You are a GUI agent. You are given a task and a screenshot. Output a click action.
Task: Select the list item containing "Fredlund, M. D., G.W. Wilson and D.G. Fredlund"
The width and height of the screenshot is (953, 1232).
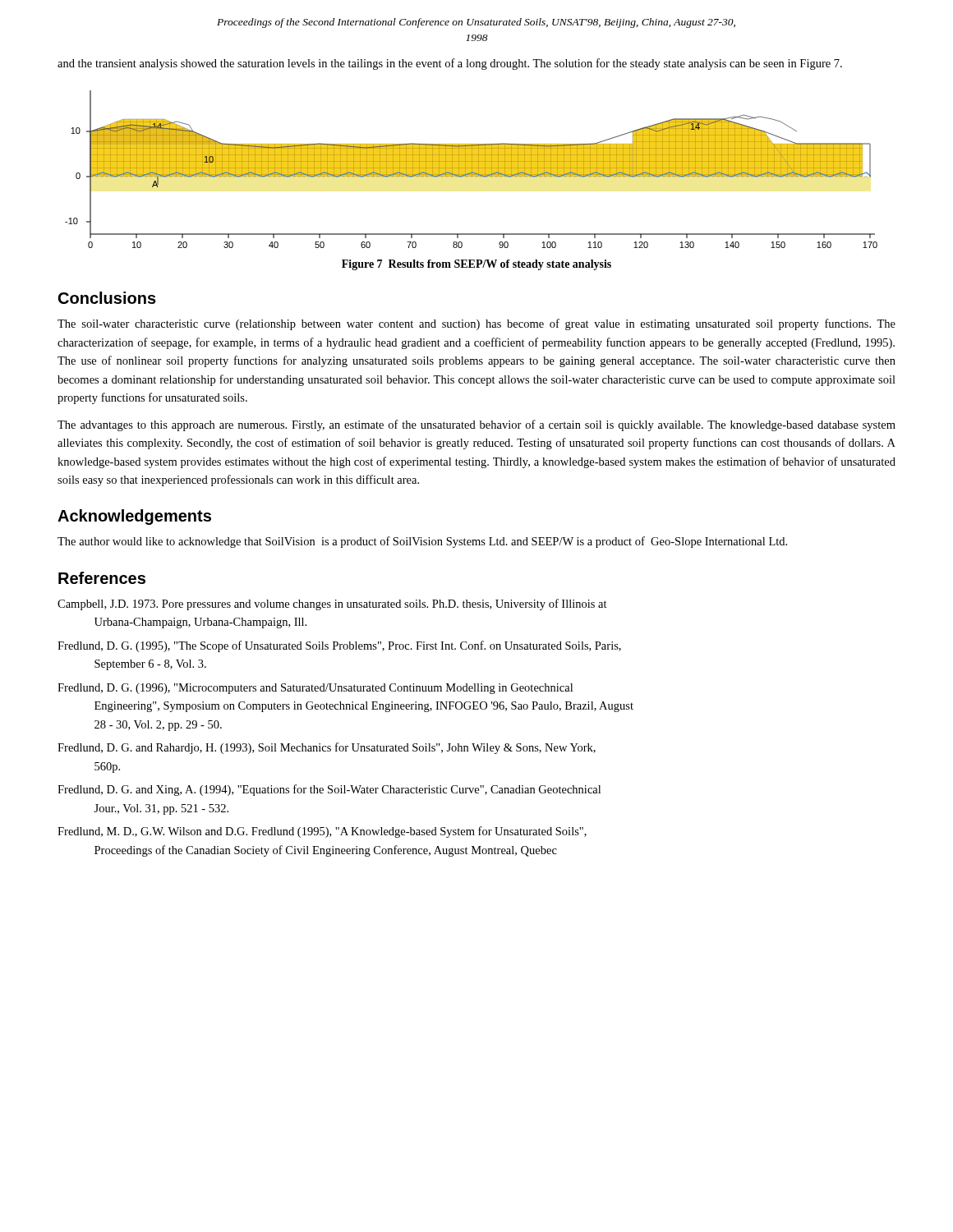tap(322, 840)
